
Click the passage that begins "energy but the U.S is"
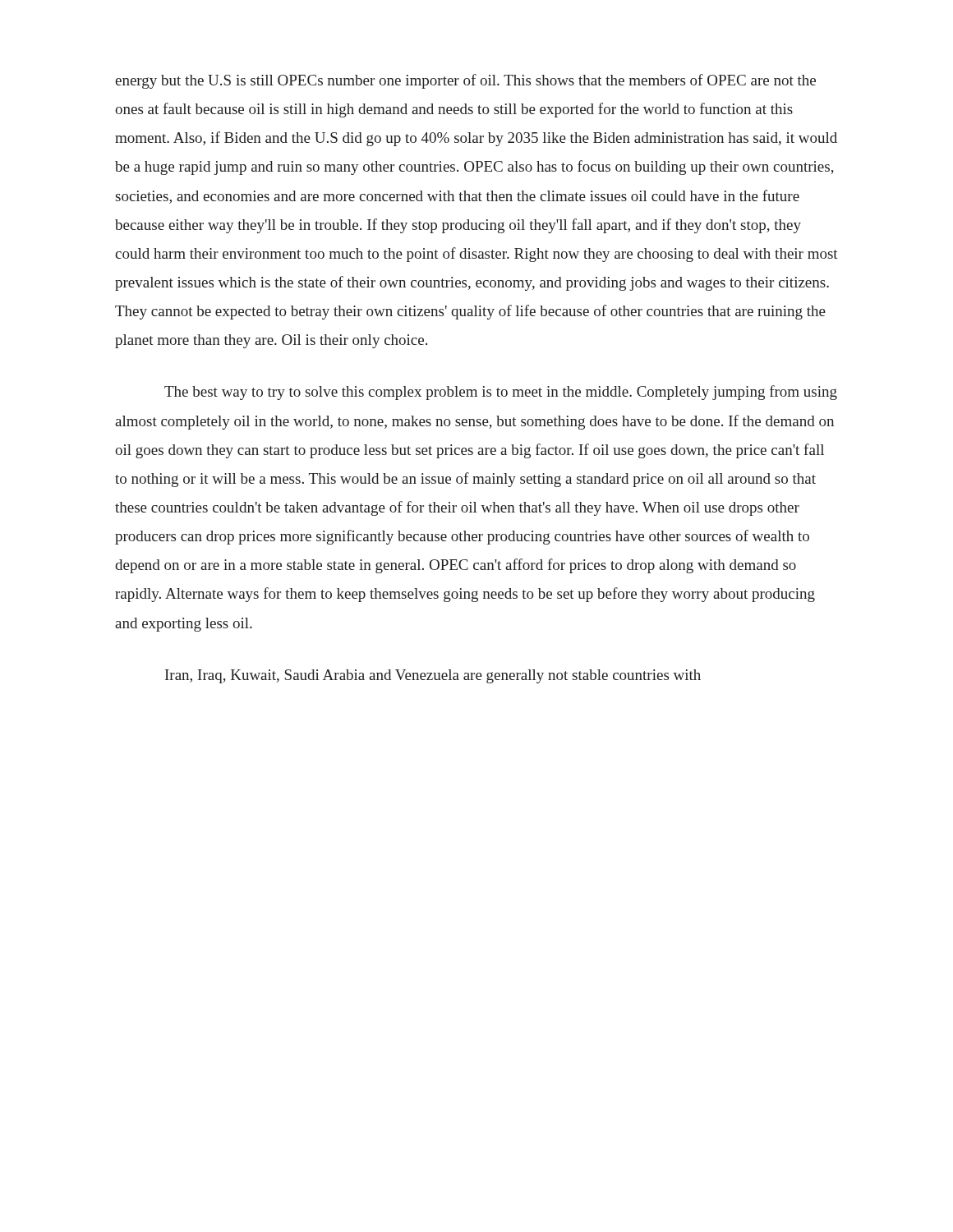coord(476,210)
